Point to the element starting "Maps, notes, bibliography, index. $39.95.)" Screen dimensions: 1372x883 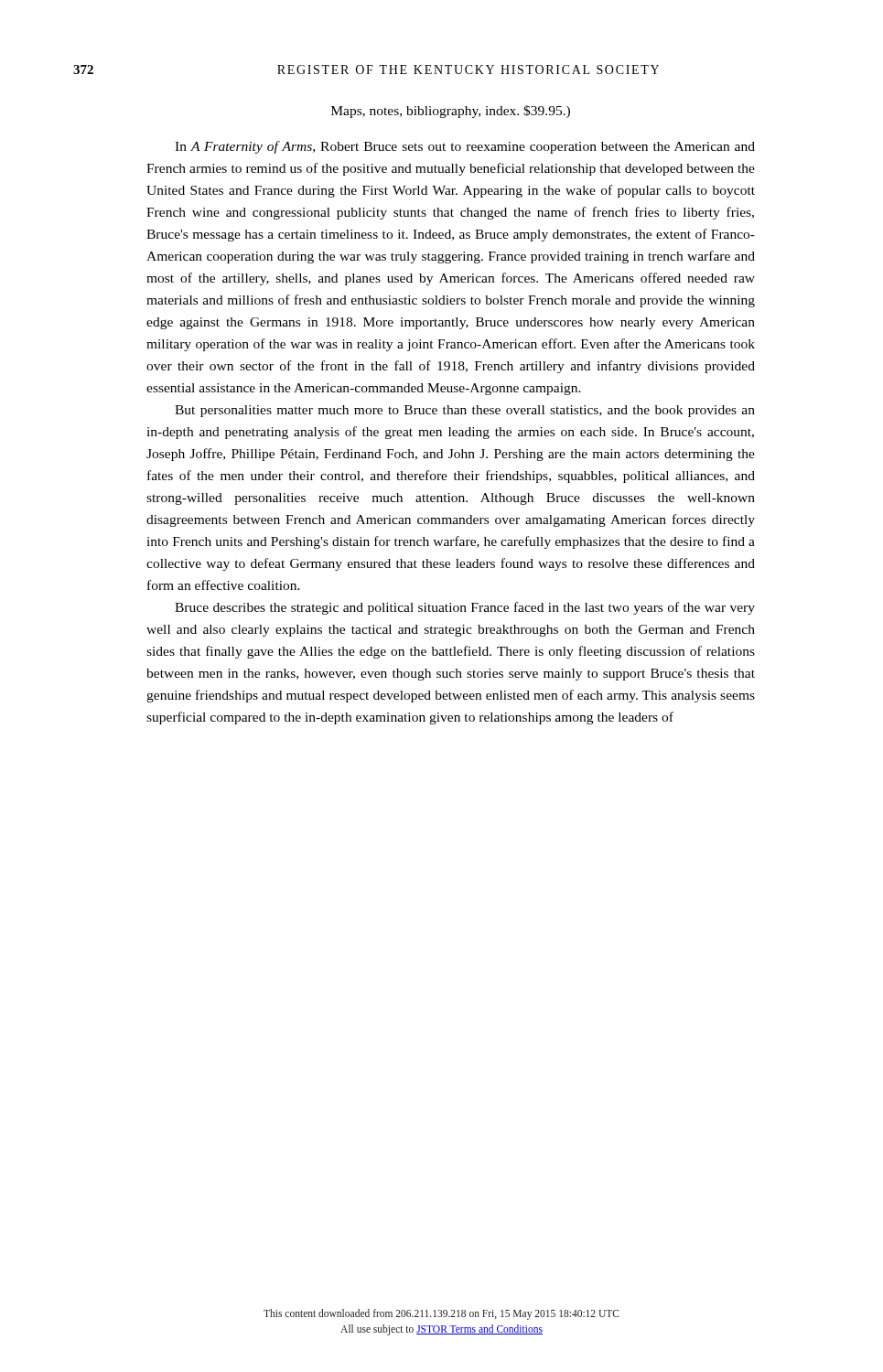[451, 110]
